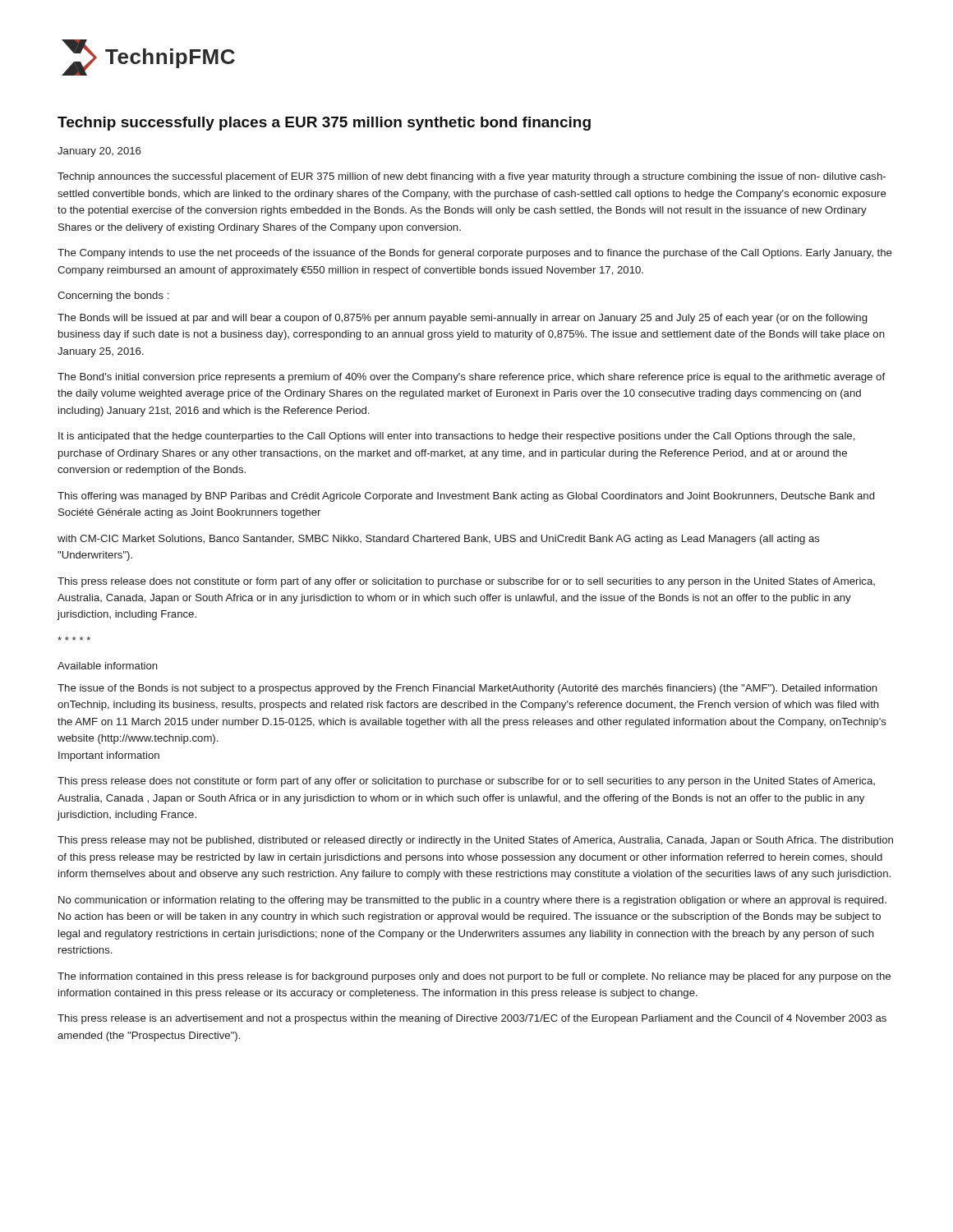Click on the text with the text "* * * *"

(x=74, y=640)
